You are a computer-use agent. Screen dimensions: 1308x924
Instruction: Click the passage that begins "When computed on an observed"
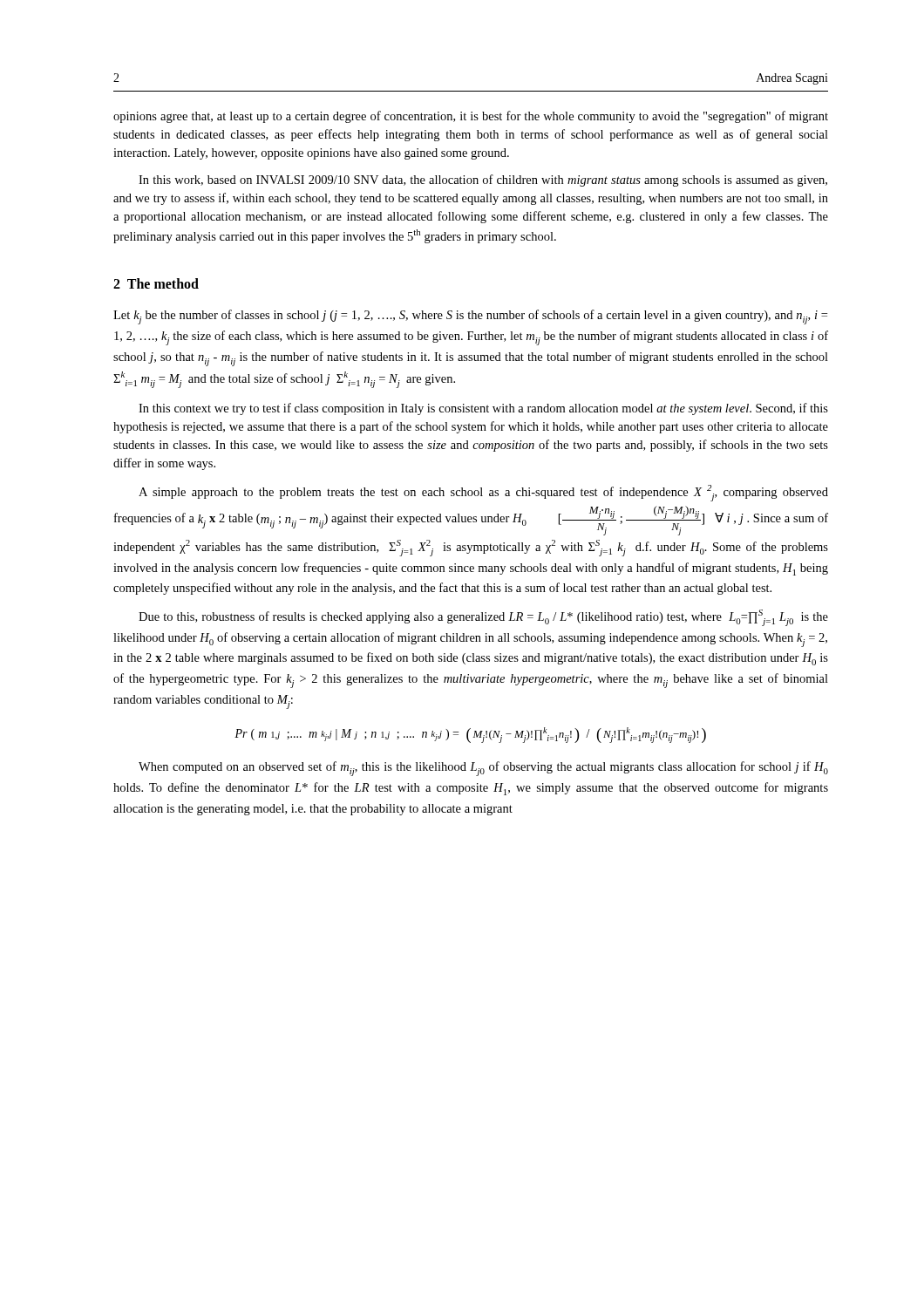coord(471,788)
